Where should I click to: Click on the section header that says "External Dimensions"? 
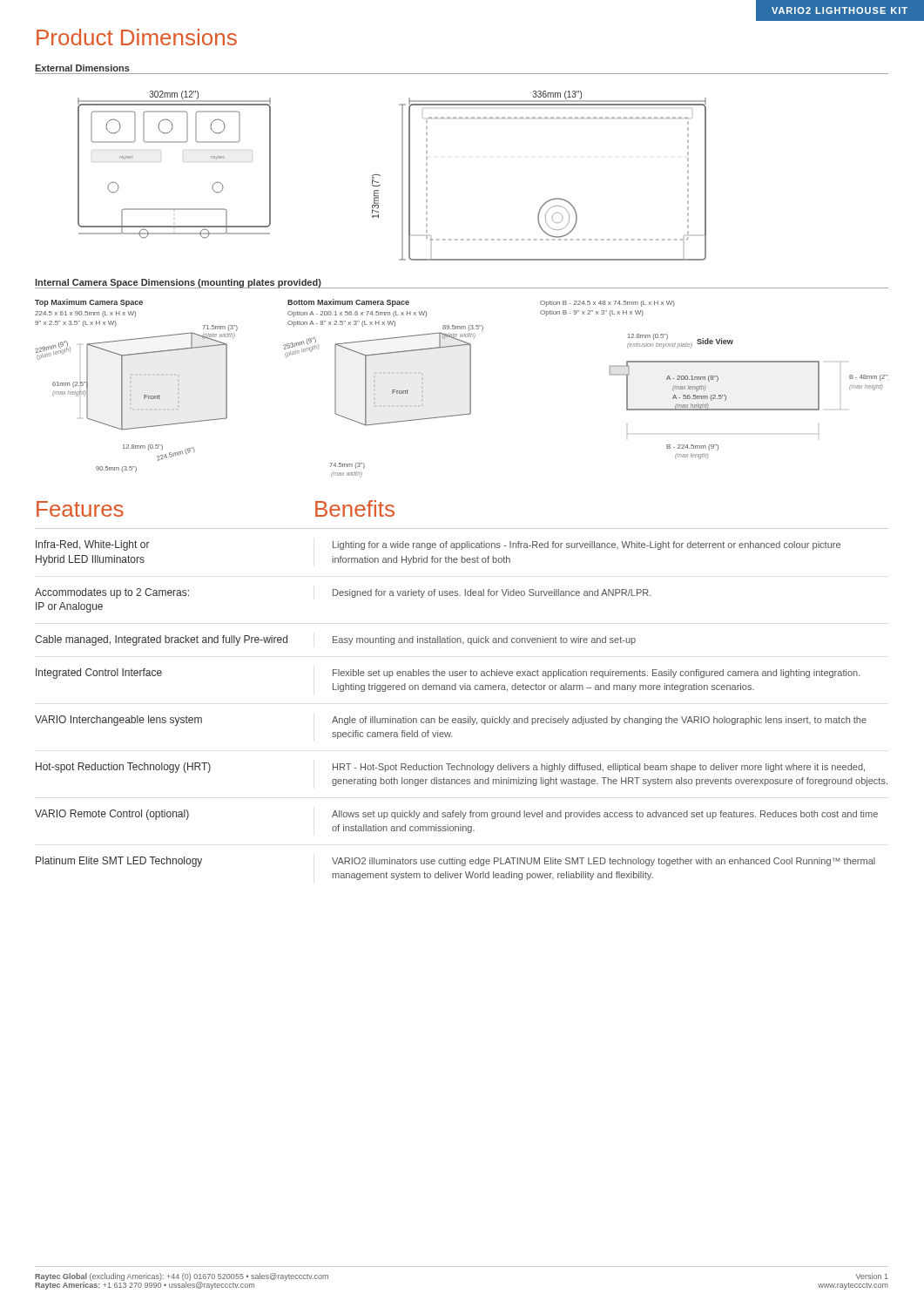(82, 68)
